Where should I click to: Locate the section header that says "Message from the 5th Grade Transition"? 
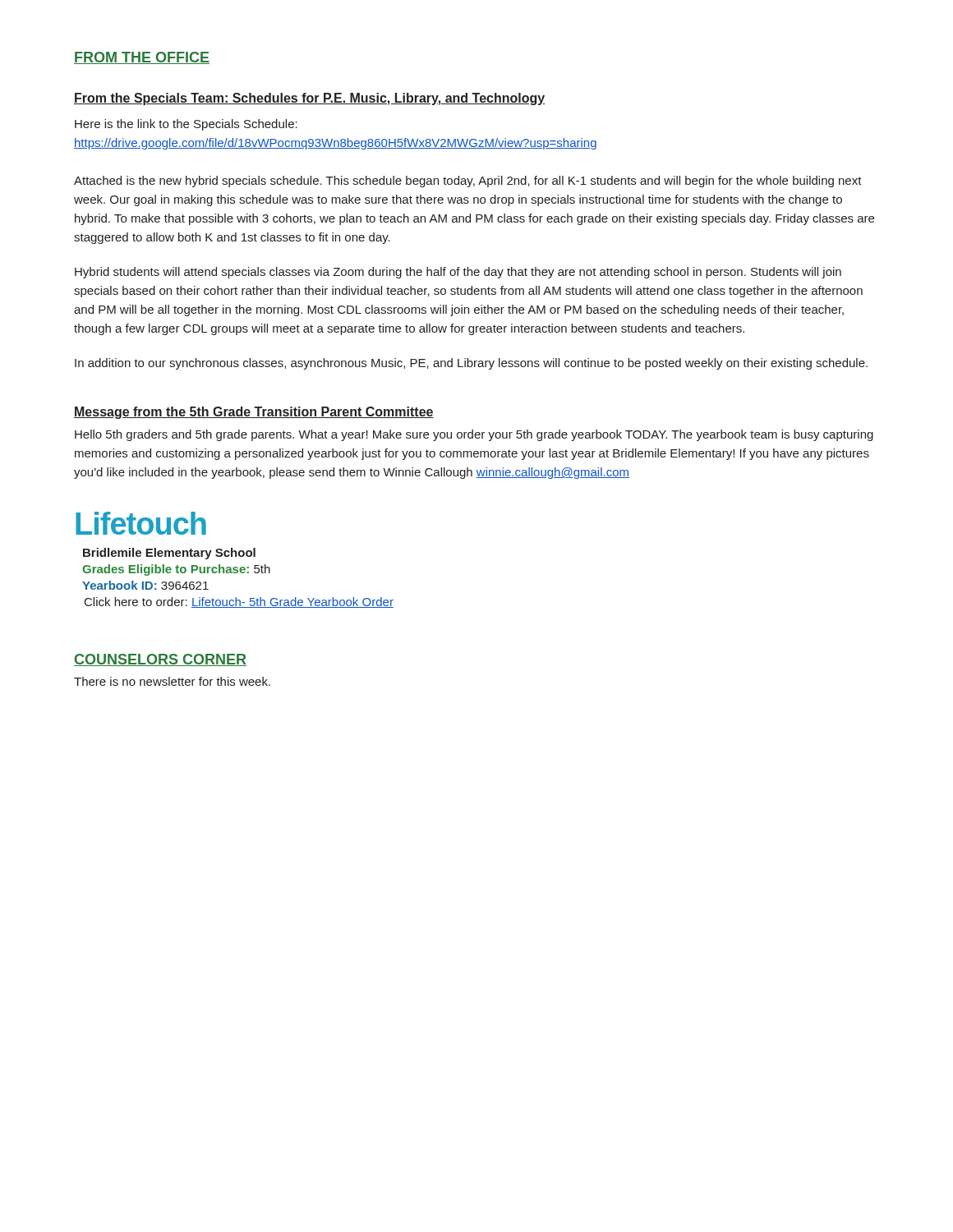[254, 412]
